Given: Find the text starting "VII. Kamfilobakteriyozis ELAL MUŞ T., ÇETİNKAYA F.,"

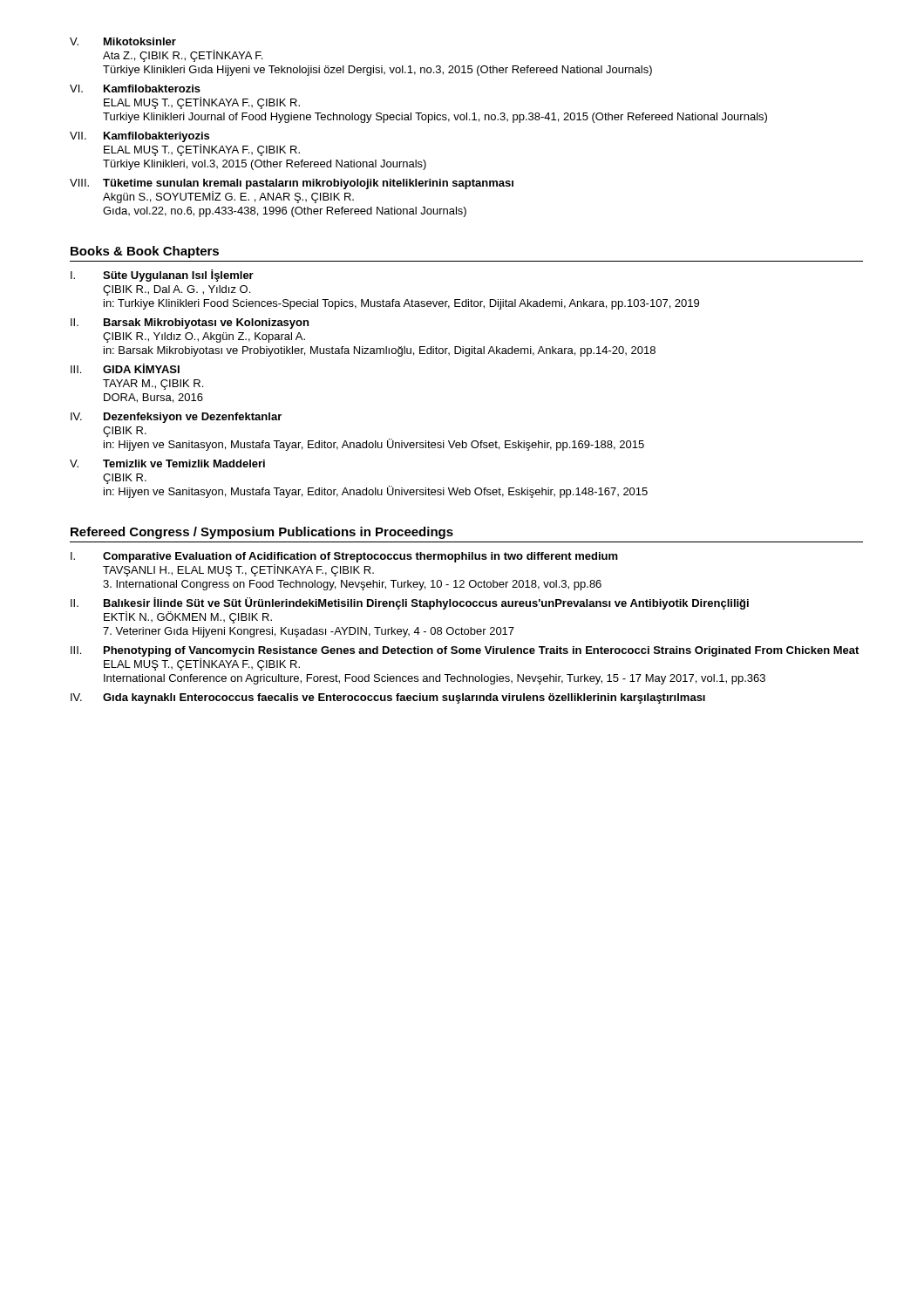Looking at the screenshot, I should pyautogui.click(x=139, y=137).
